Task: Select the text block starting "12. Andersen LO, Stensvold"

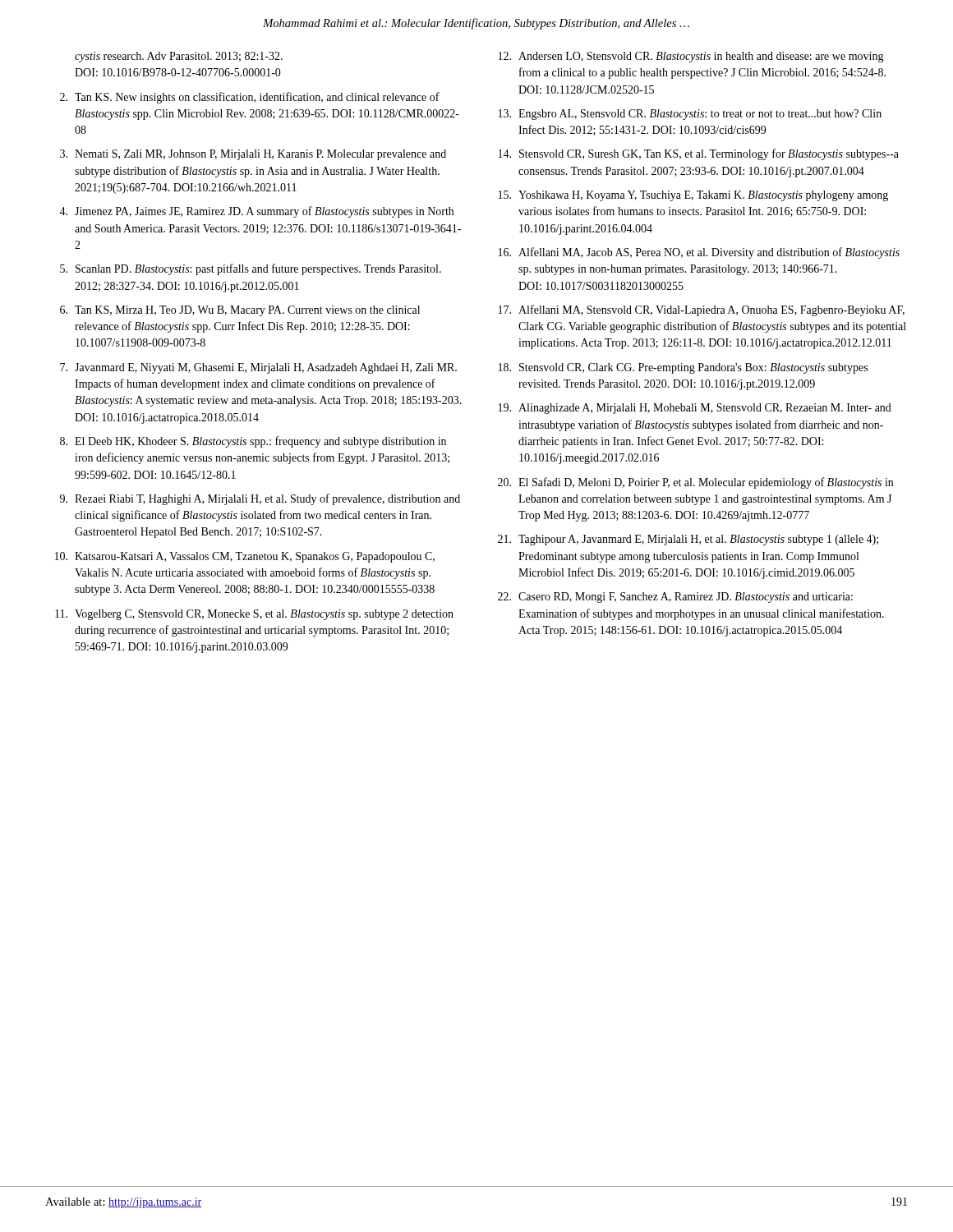Action: pos(698,73)
